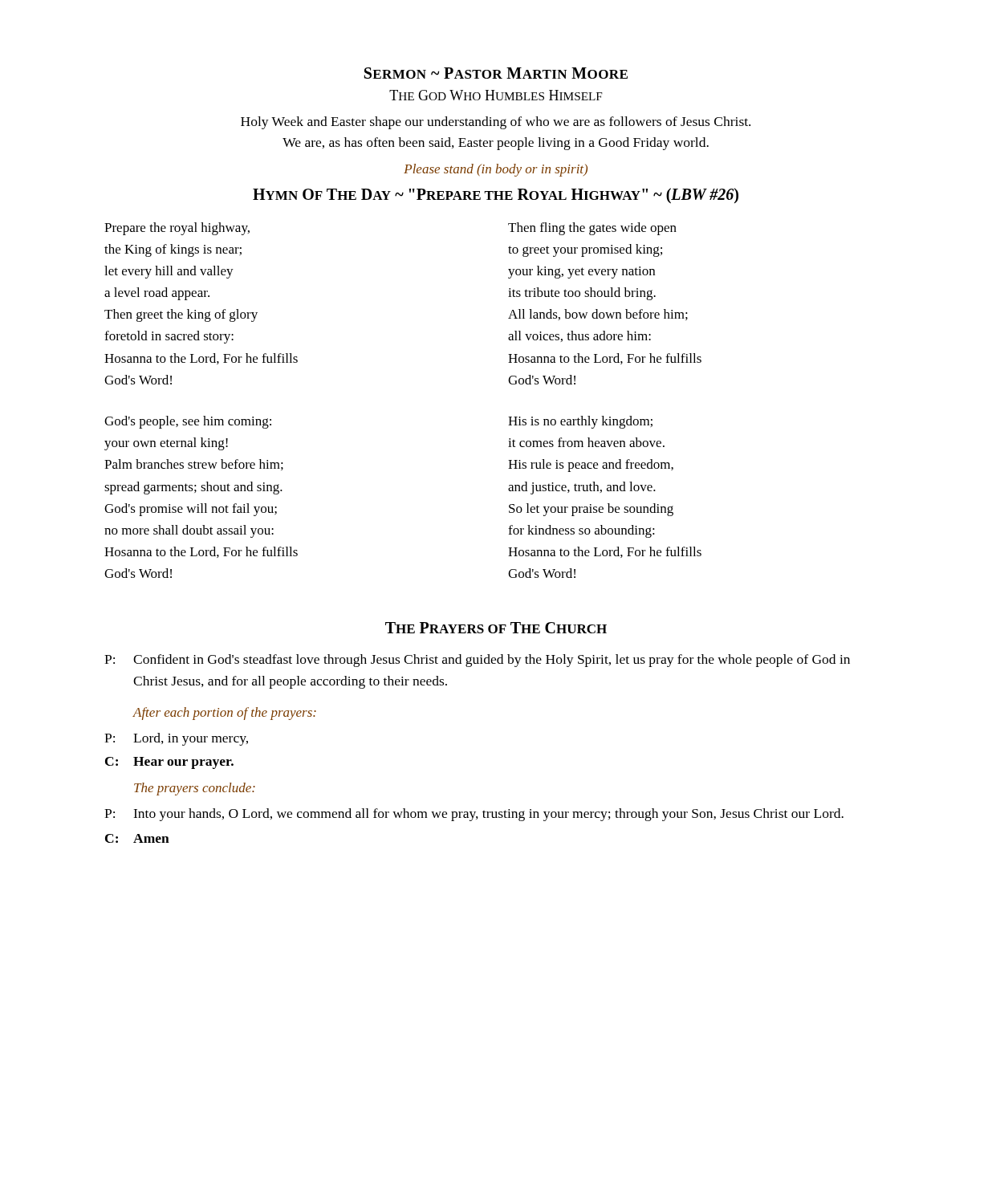
Task: Find the block on this page that starts "Holy Week and Easter shape our"
Action: [496, 132]
